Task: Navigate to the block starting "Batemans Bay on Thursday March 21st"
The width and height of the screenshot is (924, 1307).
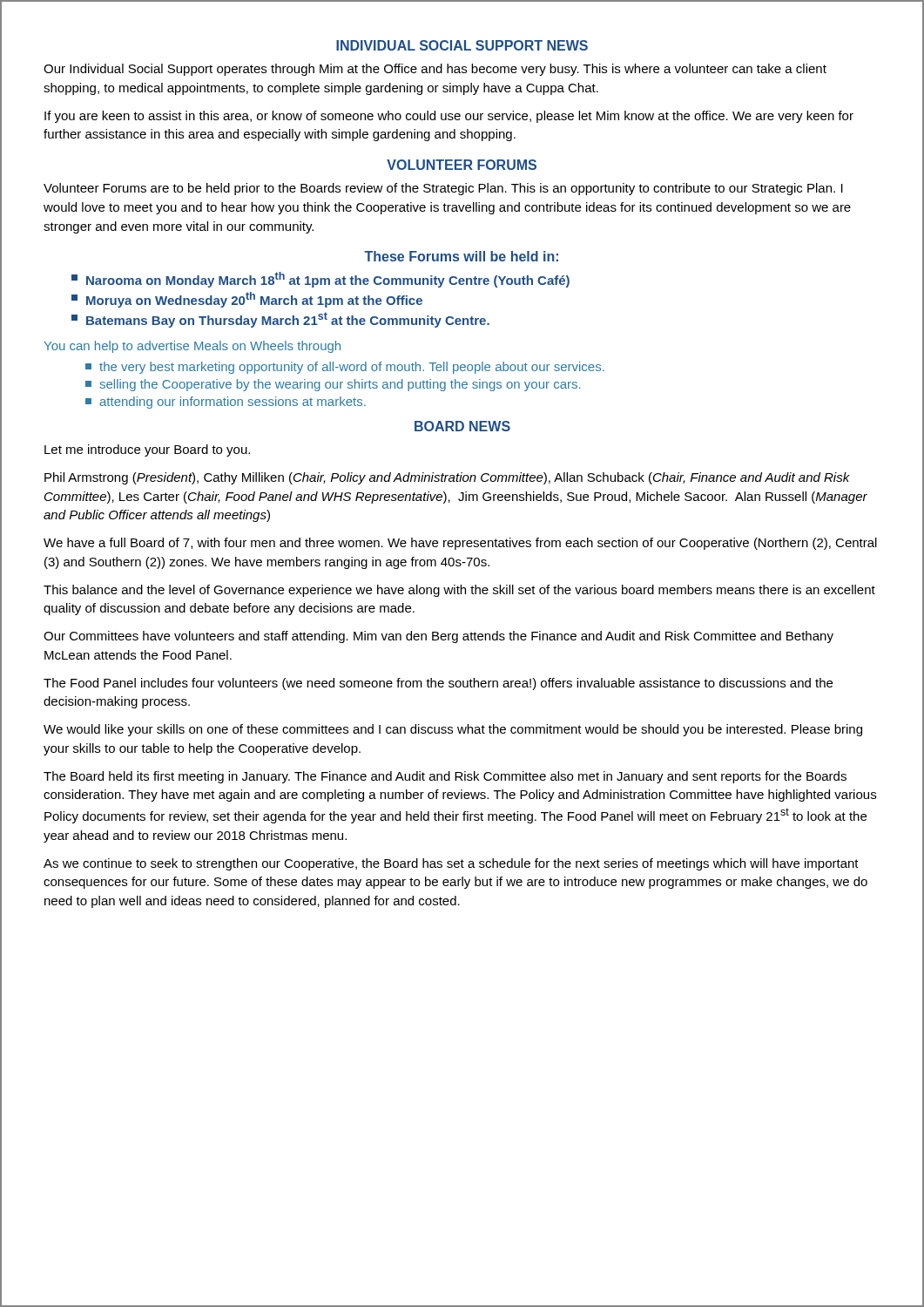Action: [x=281, y=319]
